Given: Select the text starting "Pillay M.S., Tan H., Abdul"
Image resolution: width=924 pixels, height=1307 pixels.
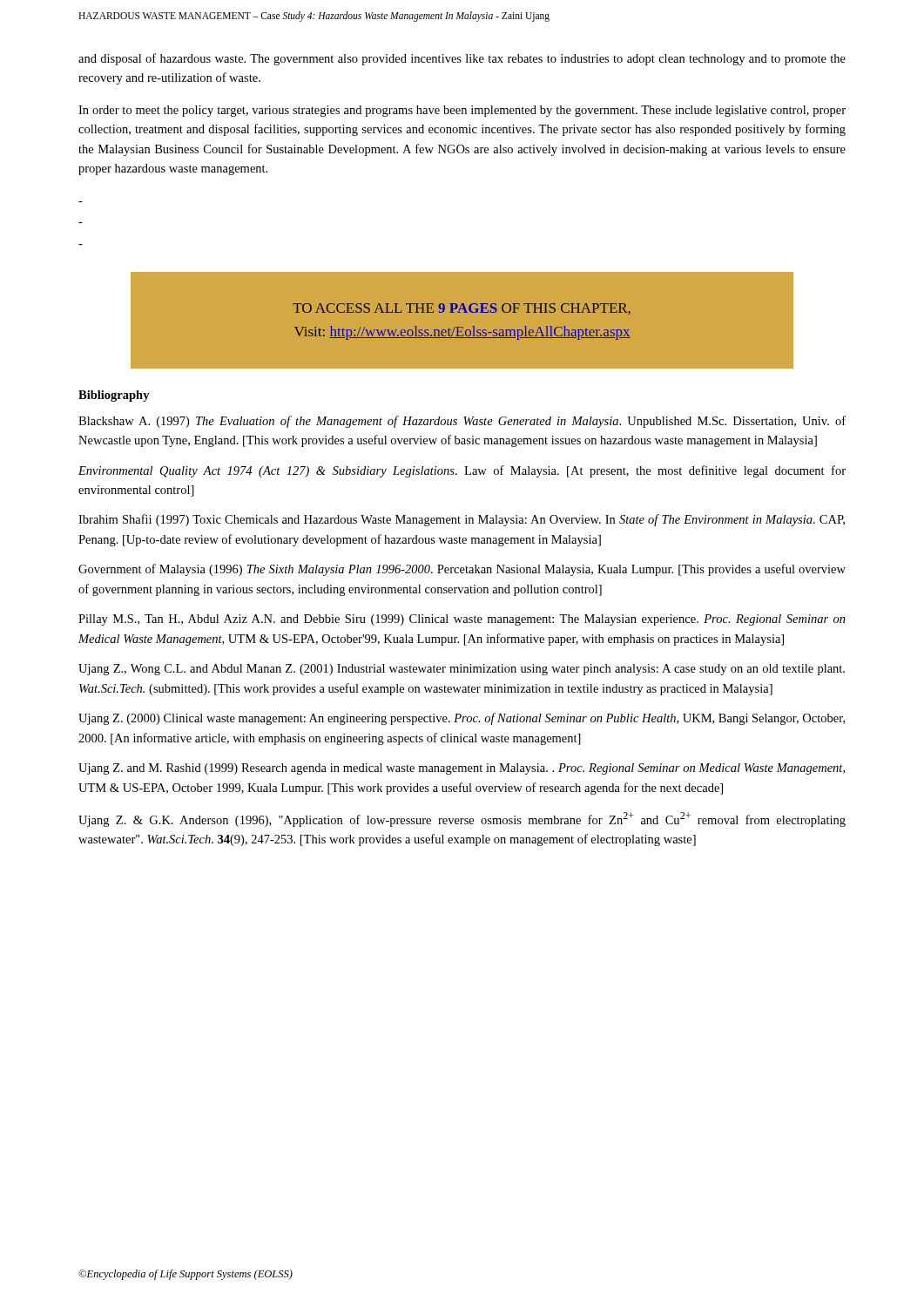Looking at the screenshot, I should coord(462,629).
